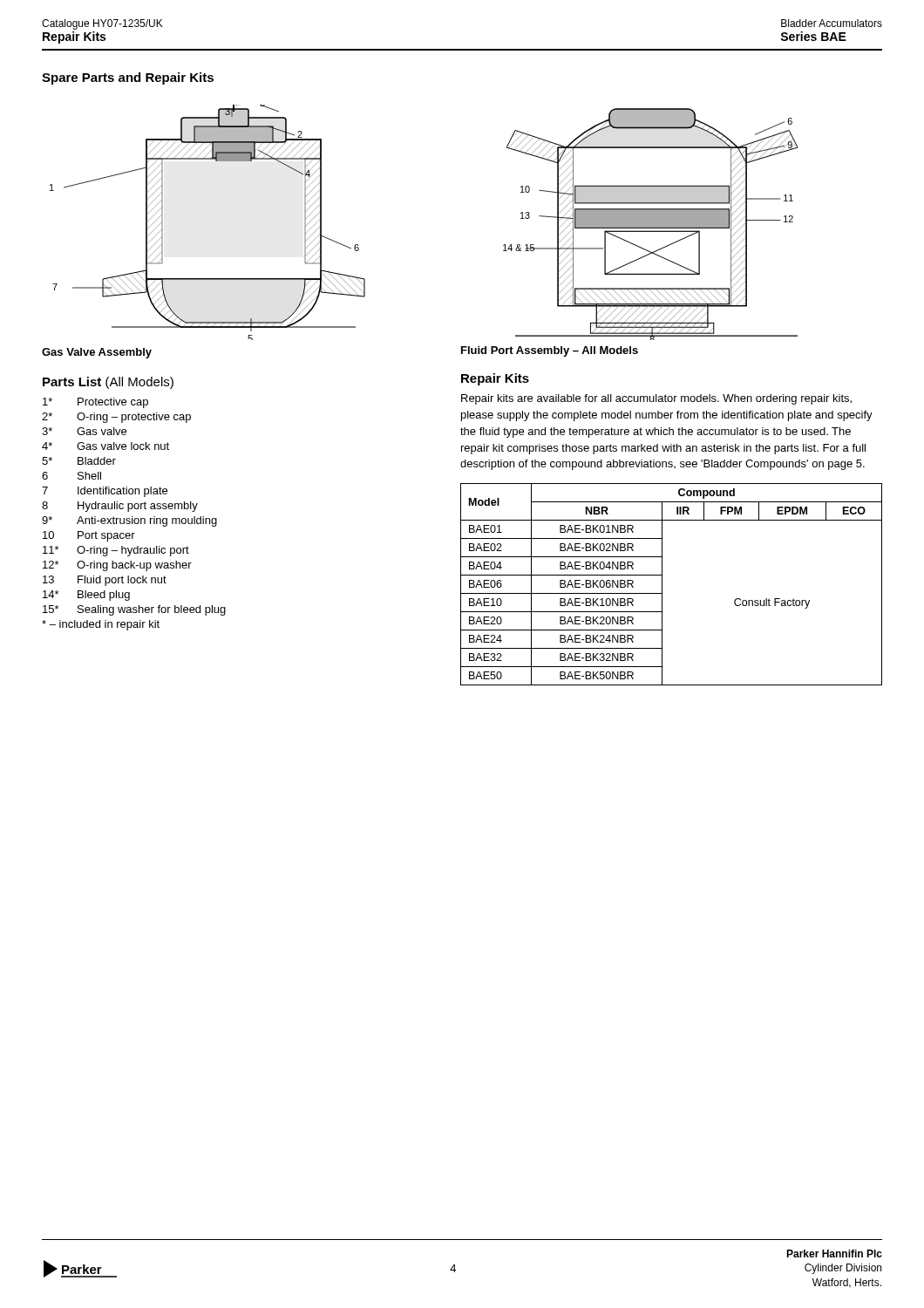Image resolution: width=924 pixels, height=1308 pixels.
Task: Locate the text "1*Protective cap"
Action: [x=95, y=403]
